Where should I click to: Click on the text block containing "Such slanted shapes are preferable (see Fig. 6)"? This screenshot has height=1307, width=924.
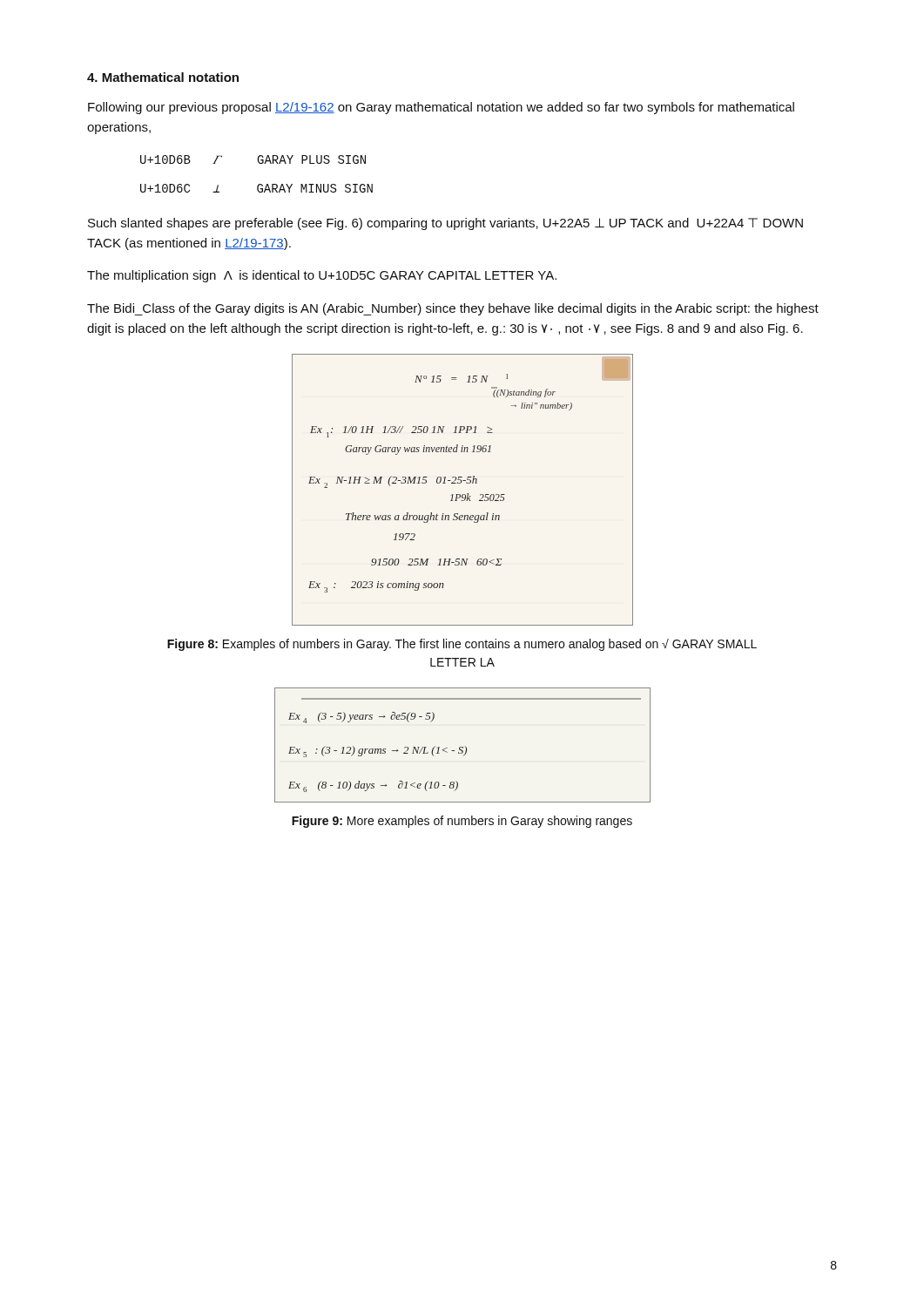[446, 233]
